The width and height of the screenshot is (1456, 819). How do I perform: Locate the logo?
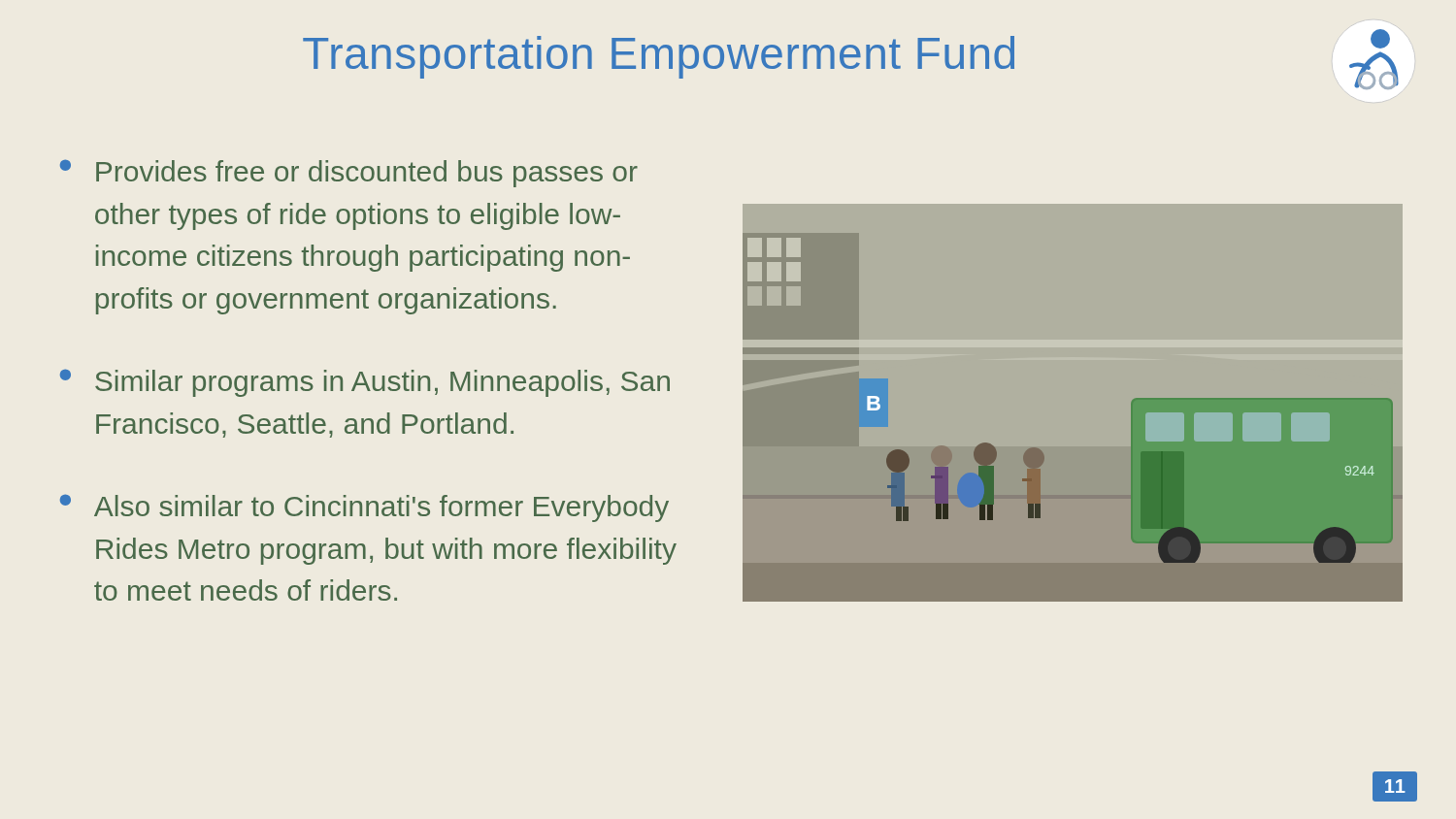click(x=1373, y=61)
